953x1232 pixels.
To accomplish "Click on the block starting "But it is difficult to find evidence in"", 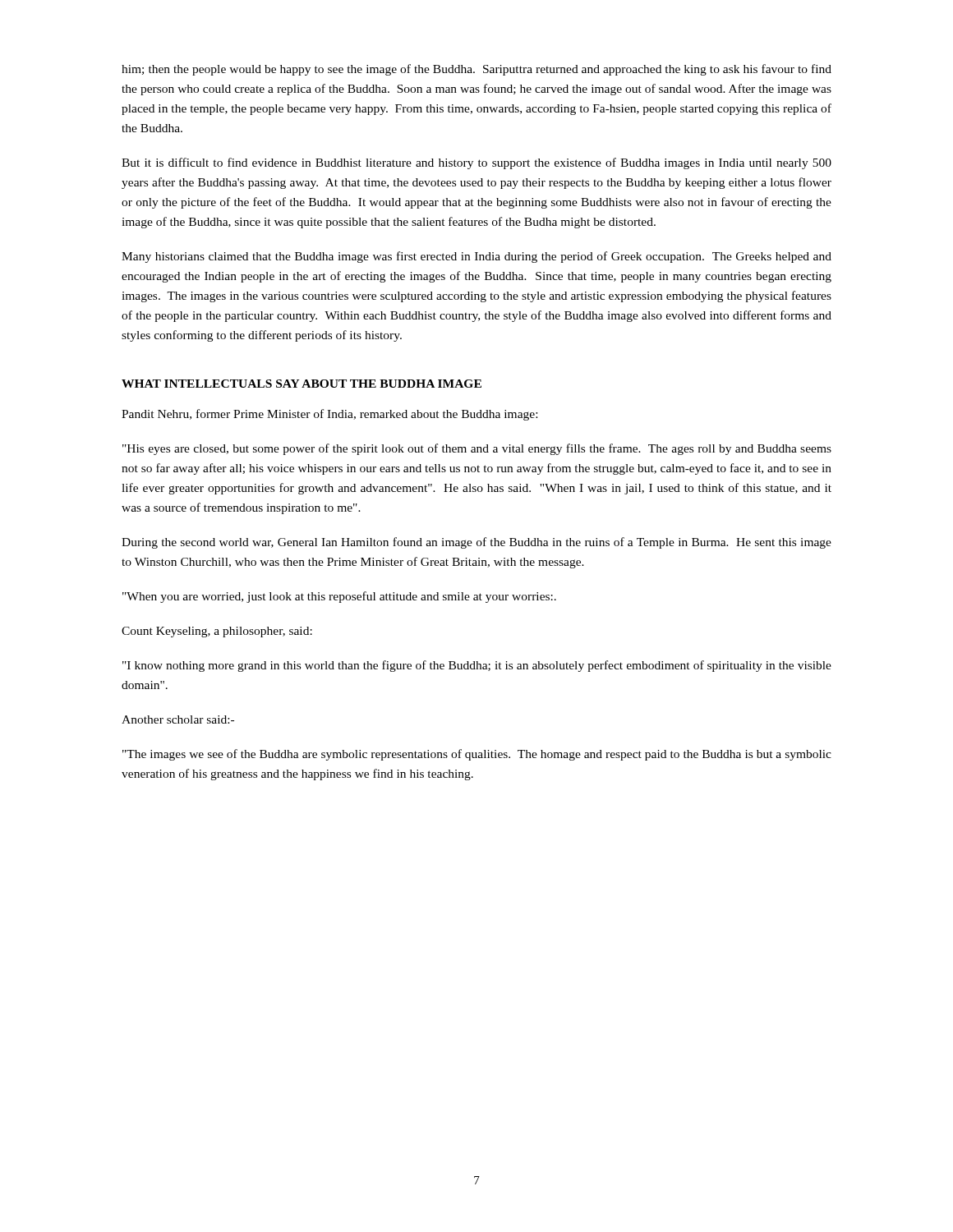I will (x=476, y=192).
